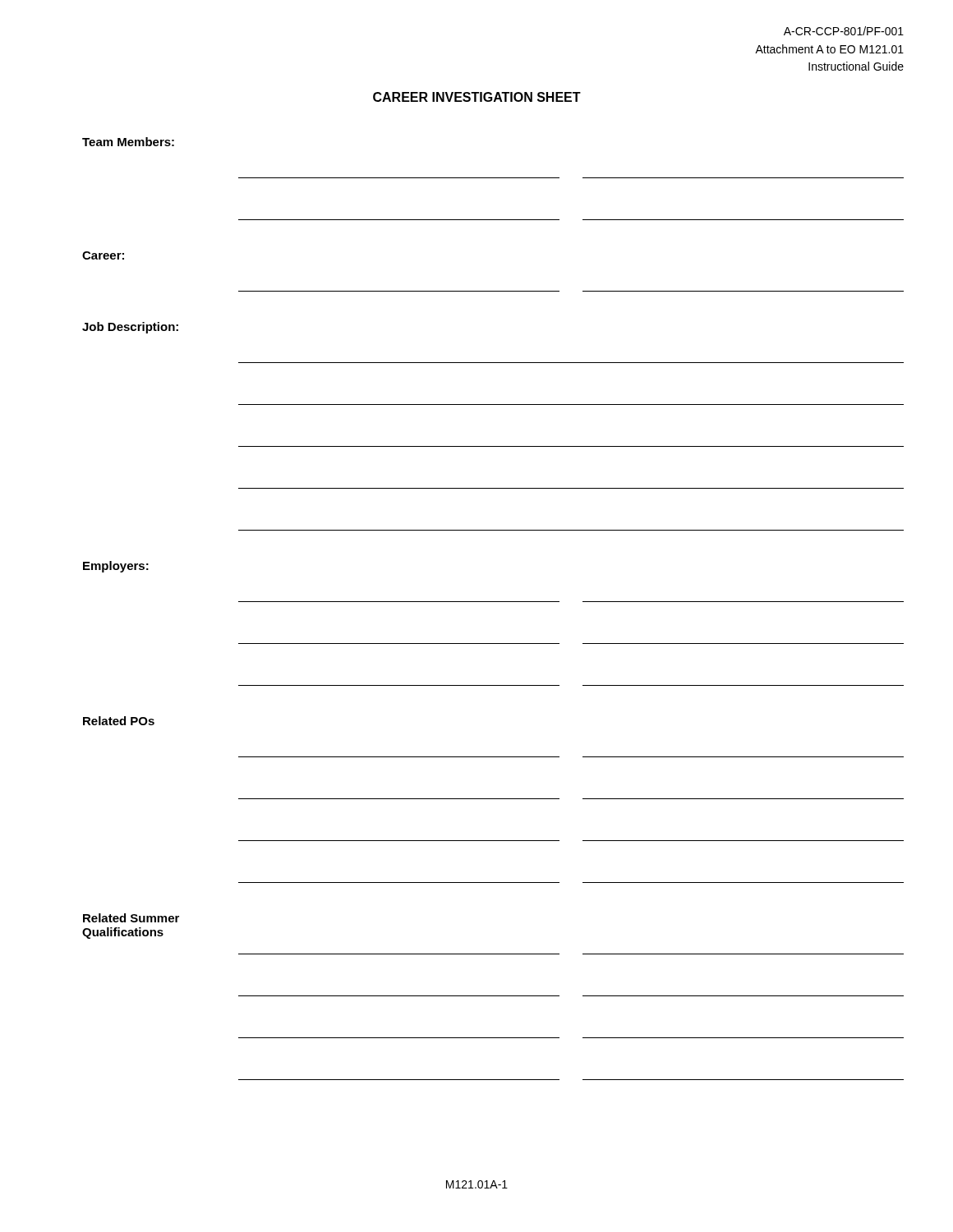Navigate to the region starting "Related SummerQualifications"

(493, 1005)
